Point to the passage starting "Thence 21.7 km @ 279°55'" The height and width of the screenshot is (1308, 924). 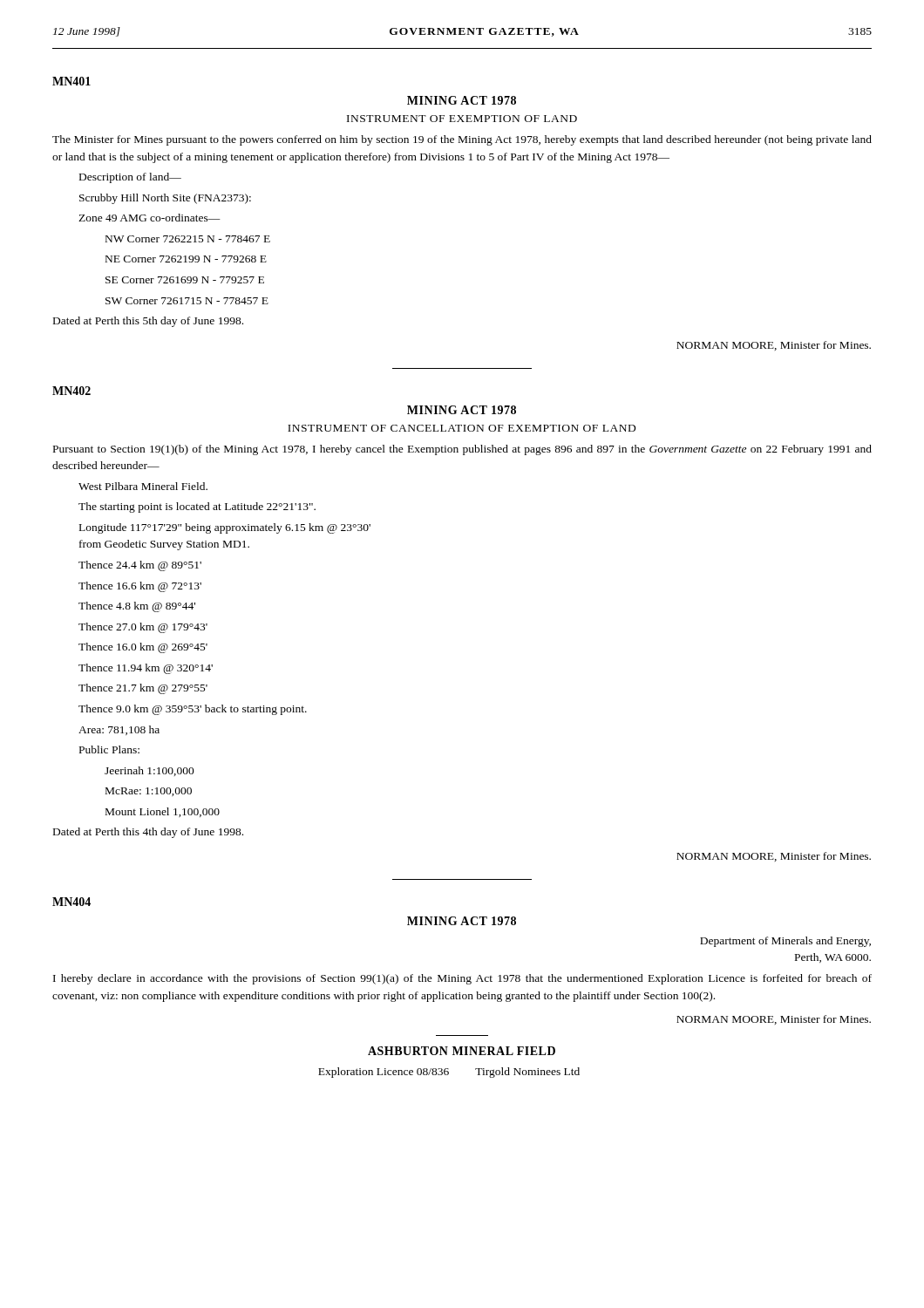click(143, 688)
